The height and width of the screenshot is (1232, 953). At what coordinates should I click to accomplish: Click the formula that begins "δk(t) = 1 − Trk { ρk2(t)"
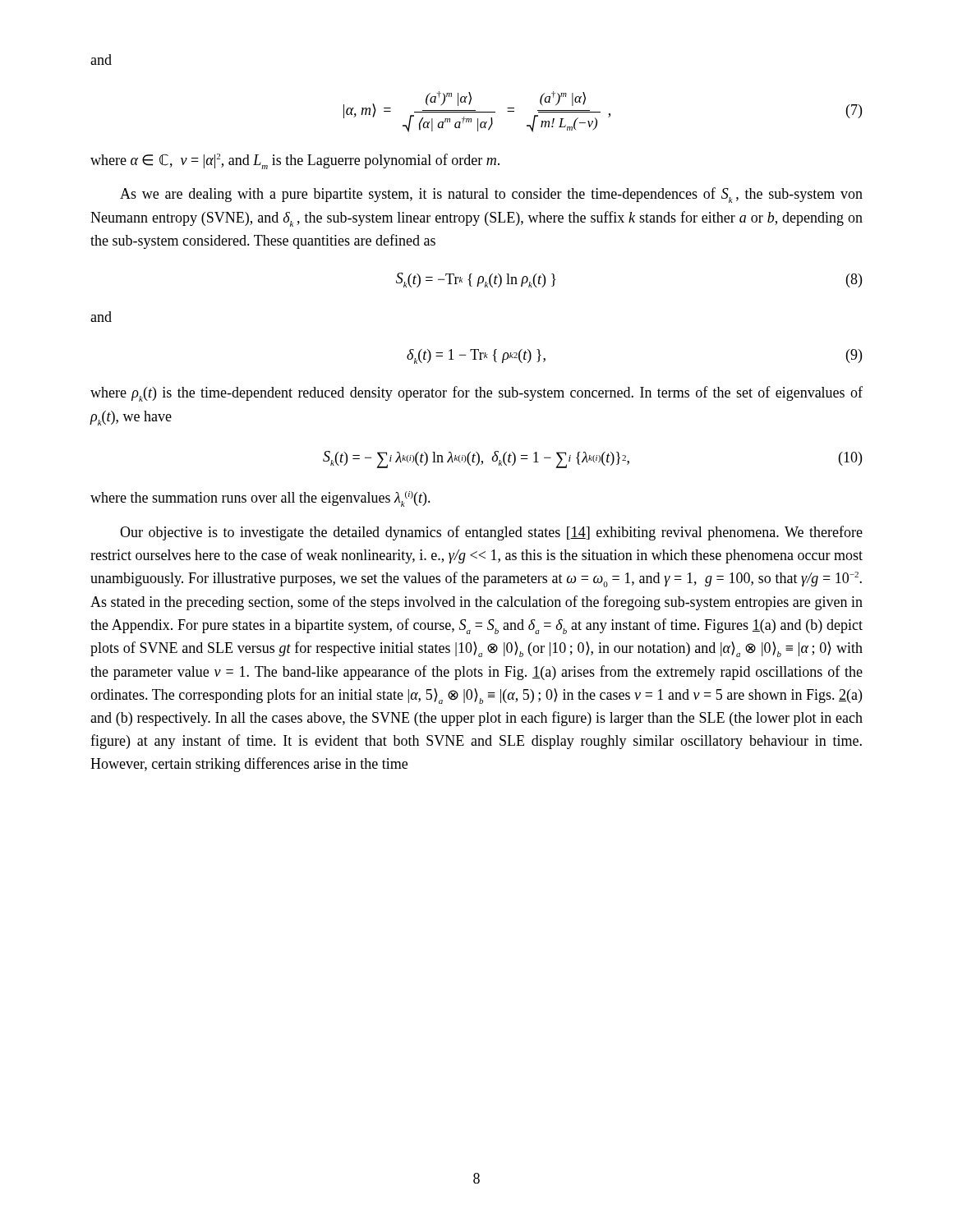tap(476, 356)
